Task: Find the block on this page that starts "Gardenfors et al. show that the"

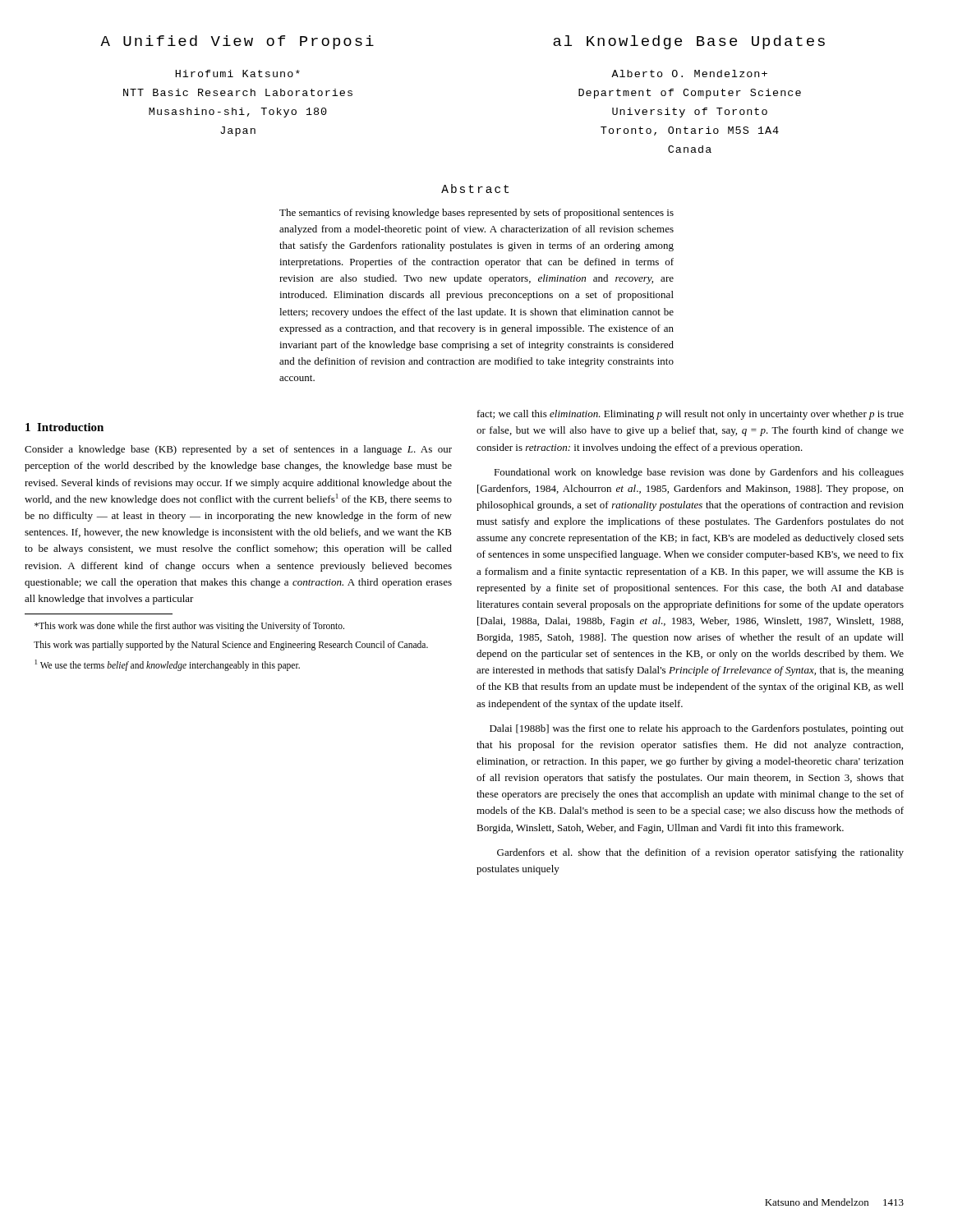Action: [690, 860]
